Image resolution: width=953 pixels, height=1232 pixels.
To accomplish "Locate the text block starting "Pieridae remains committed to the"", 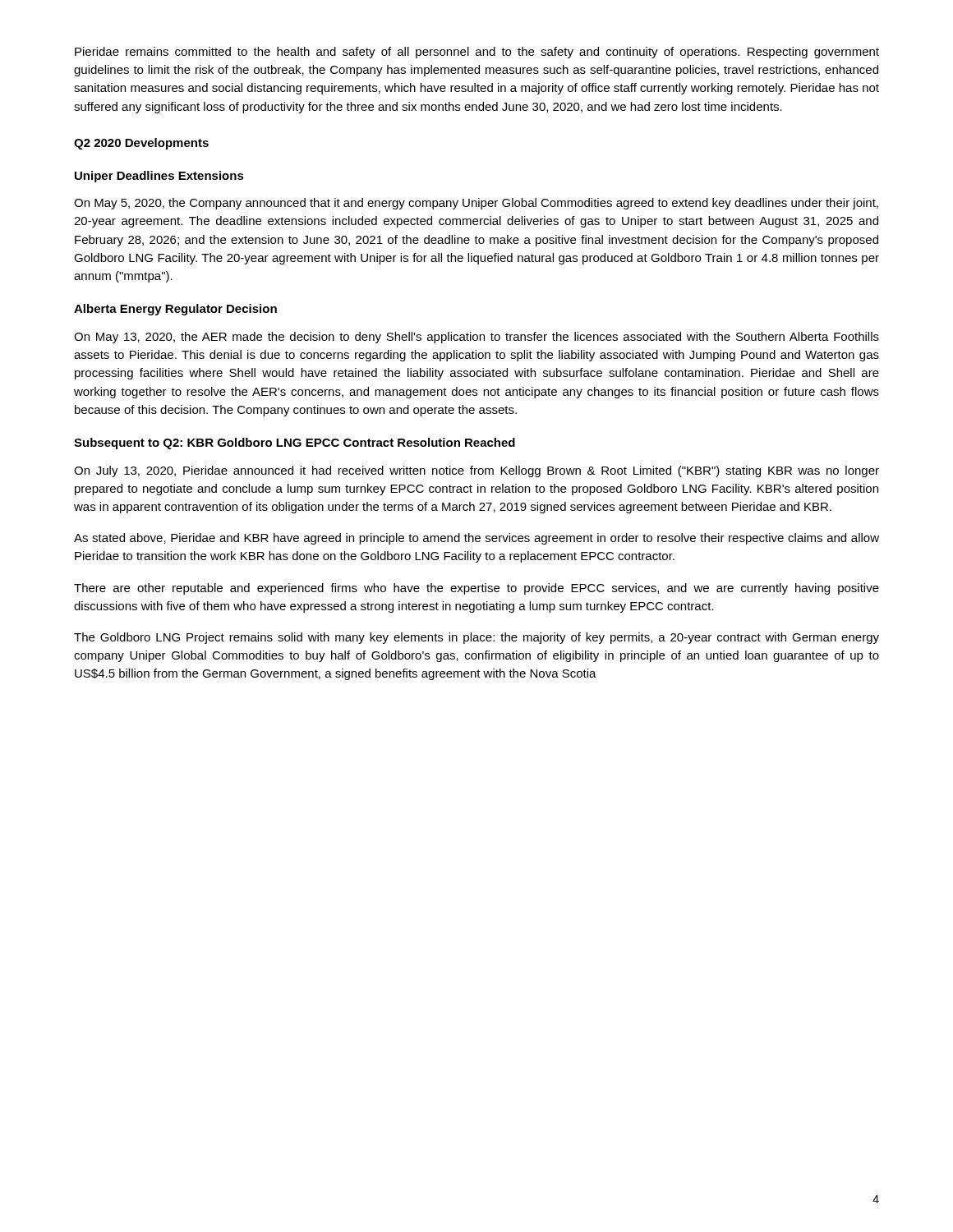I will tap(476, 79).
